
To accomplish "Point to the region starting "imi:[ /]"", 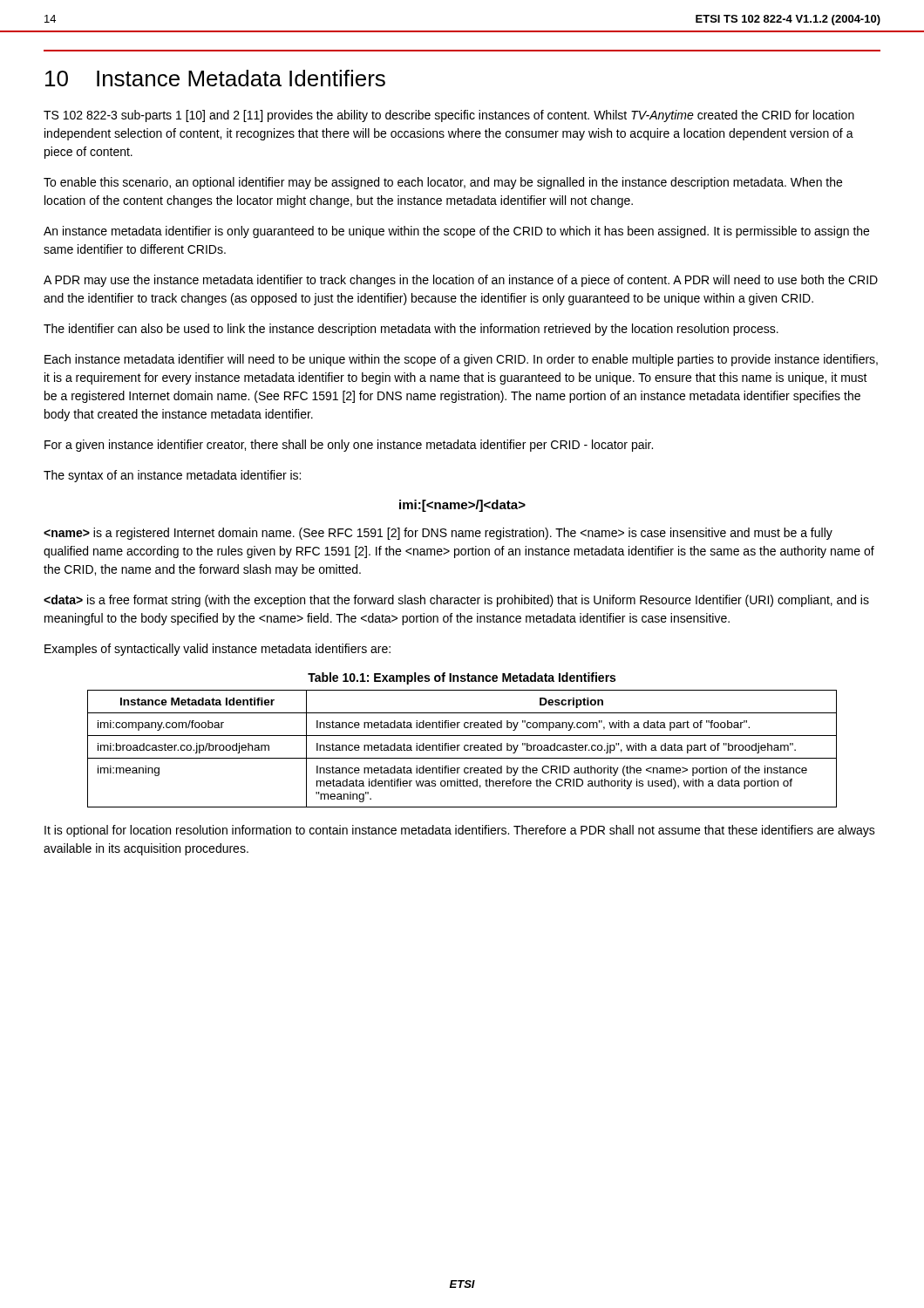I will [462, 504].
